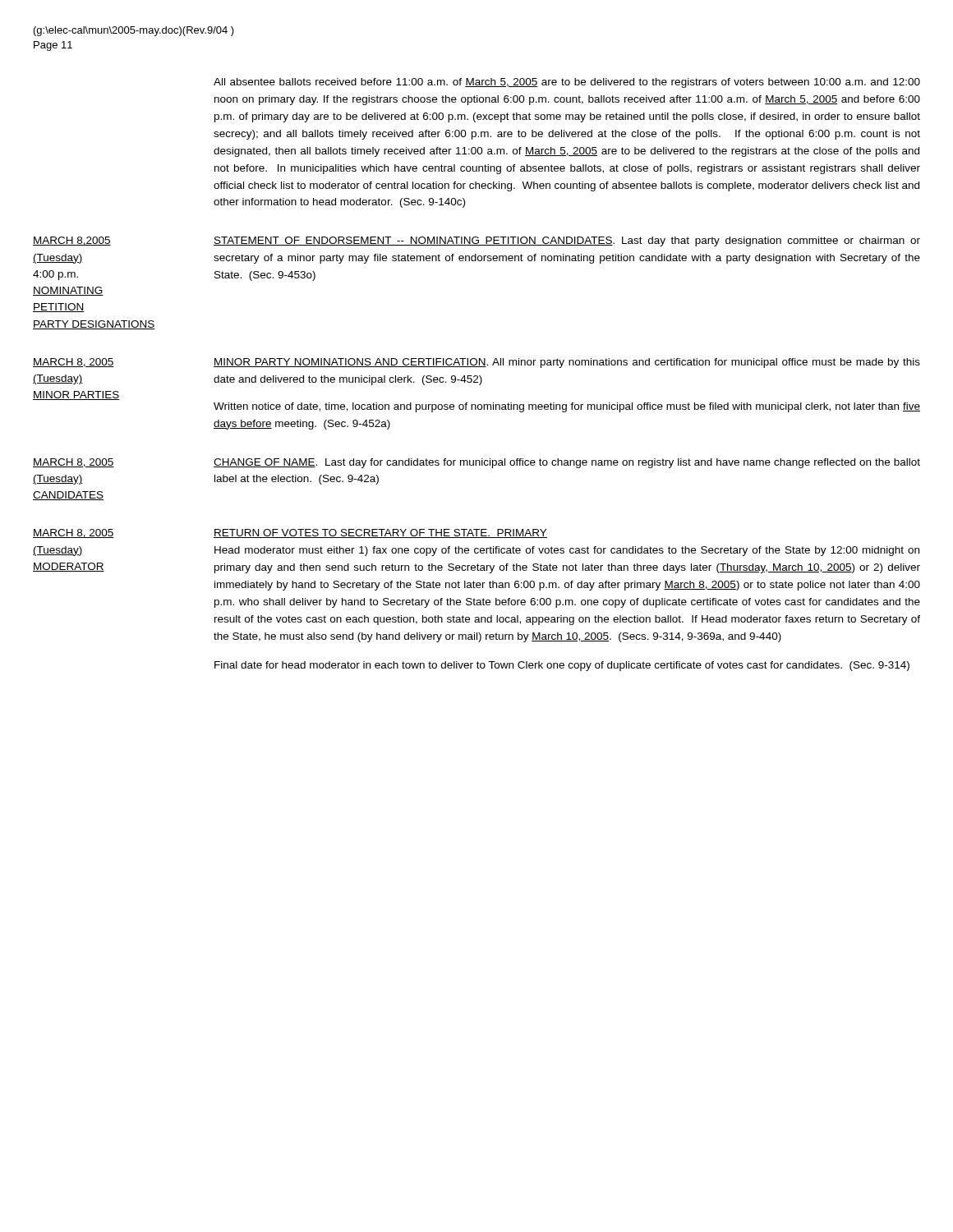Locate the text block that says "All absentee ballots received before 11:00"
Screen dimensions: 1232x953
point(567,142)
